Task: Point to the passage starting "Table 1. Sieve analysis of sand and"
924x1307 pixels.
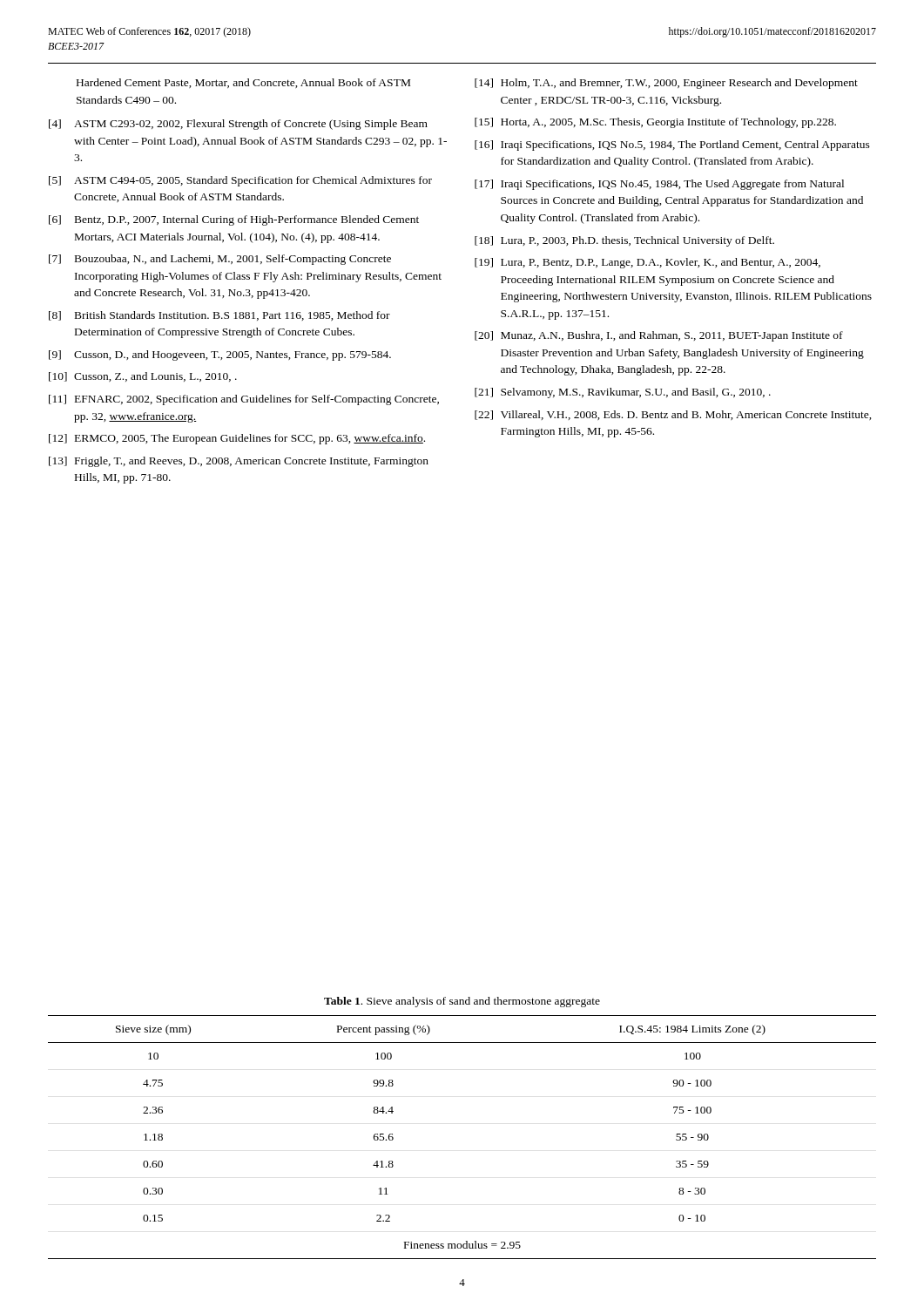Action: [462, 1001]
